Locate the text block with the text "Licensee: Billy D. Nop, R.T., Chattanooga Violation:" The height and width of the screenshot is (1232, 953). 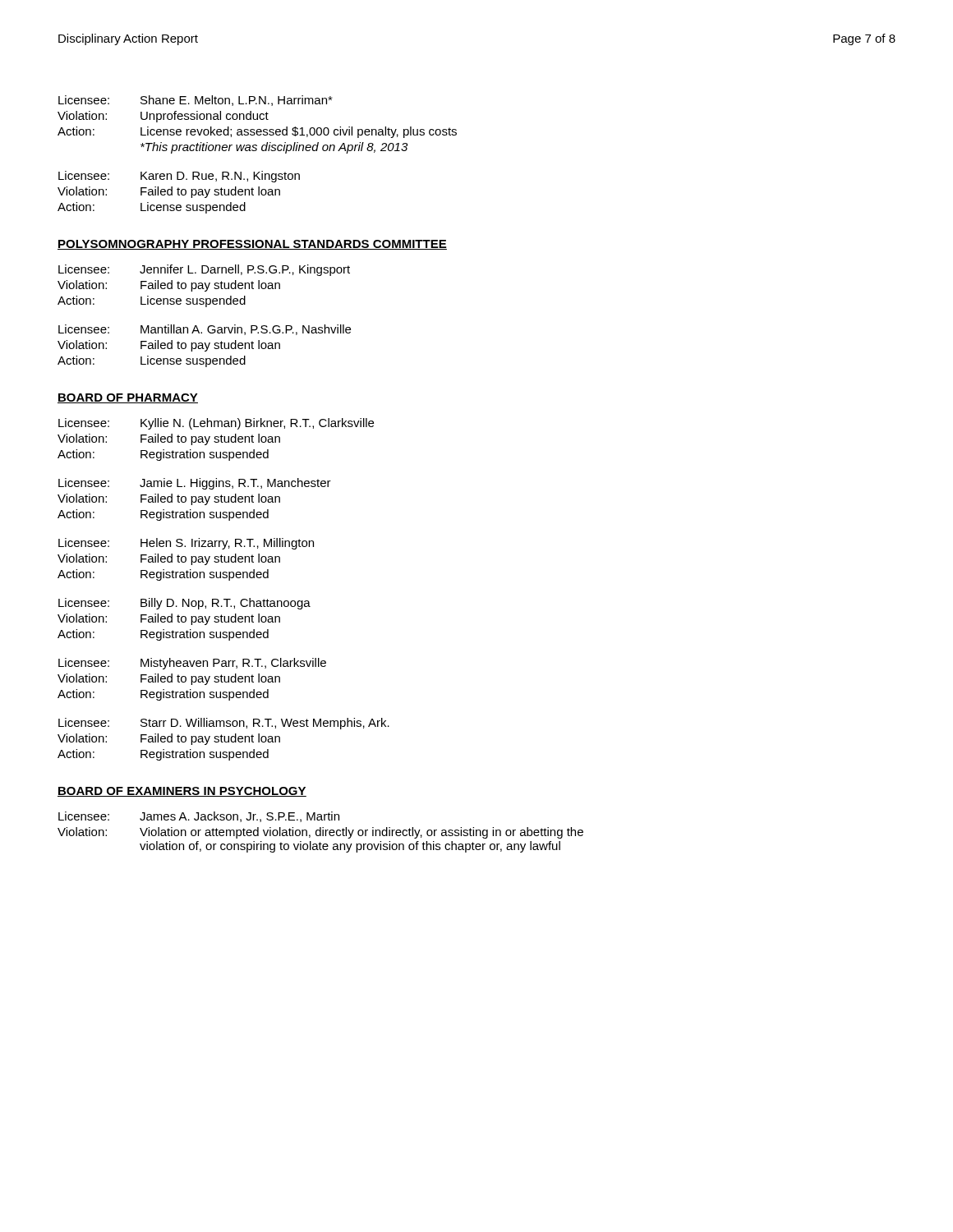click(x=184, y=604)
